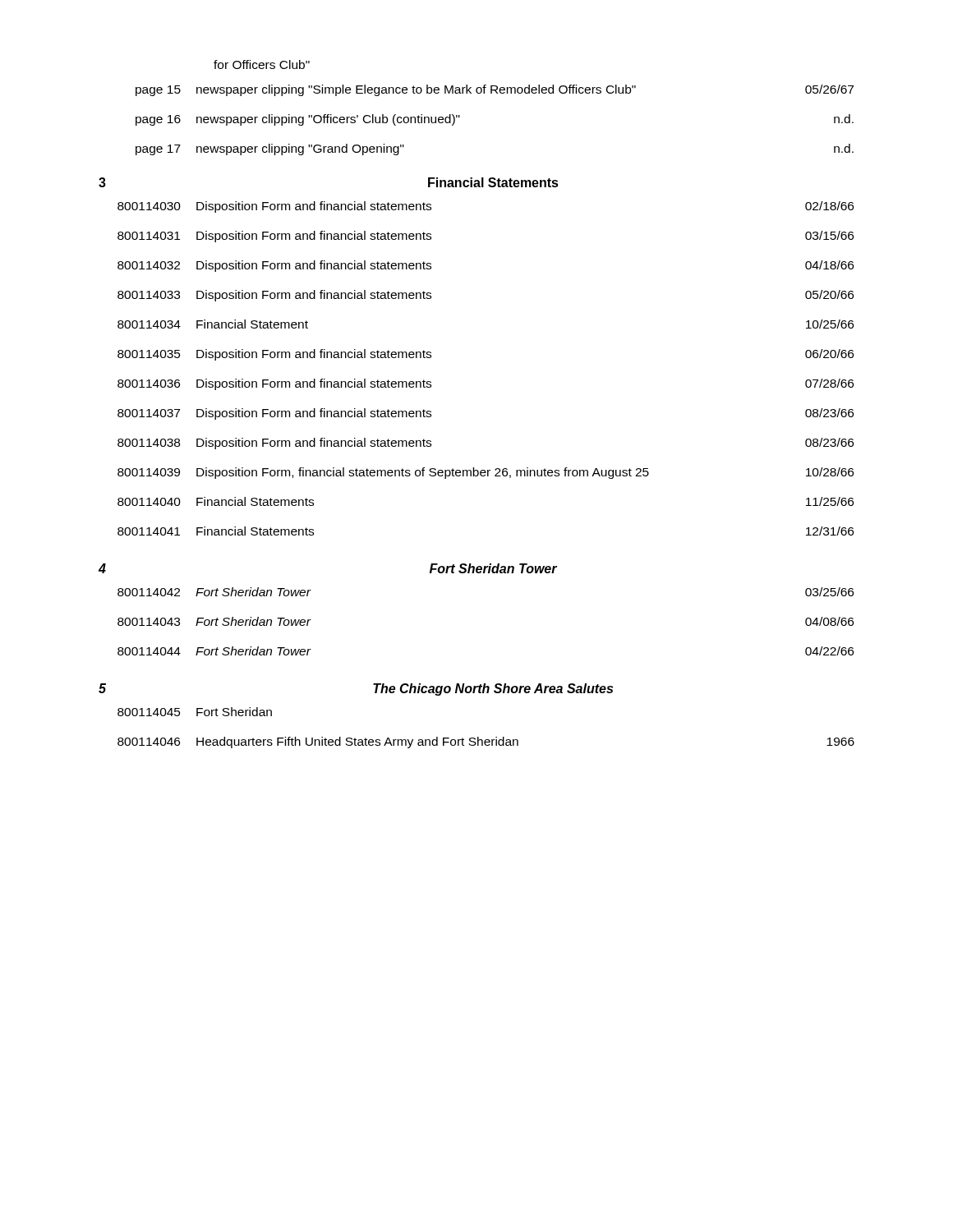Find the element starting "800114034 Financial Statement 10/25/66"
The height and width of the screenshot is (1232, 953).
[149, 324]
